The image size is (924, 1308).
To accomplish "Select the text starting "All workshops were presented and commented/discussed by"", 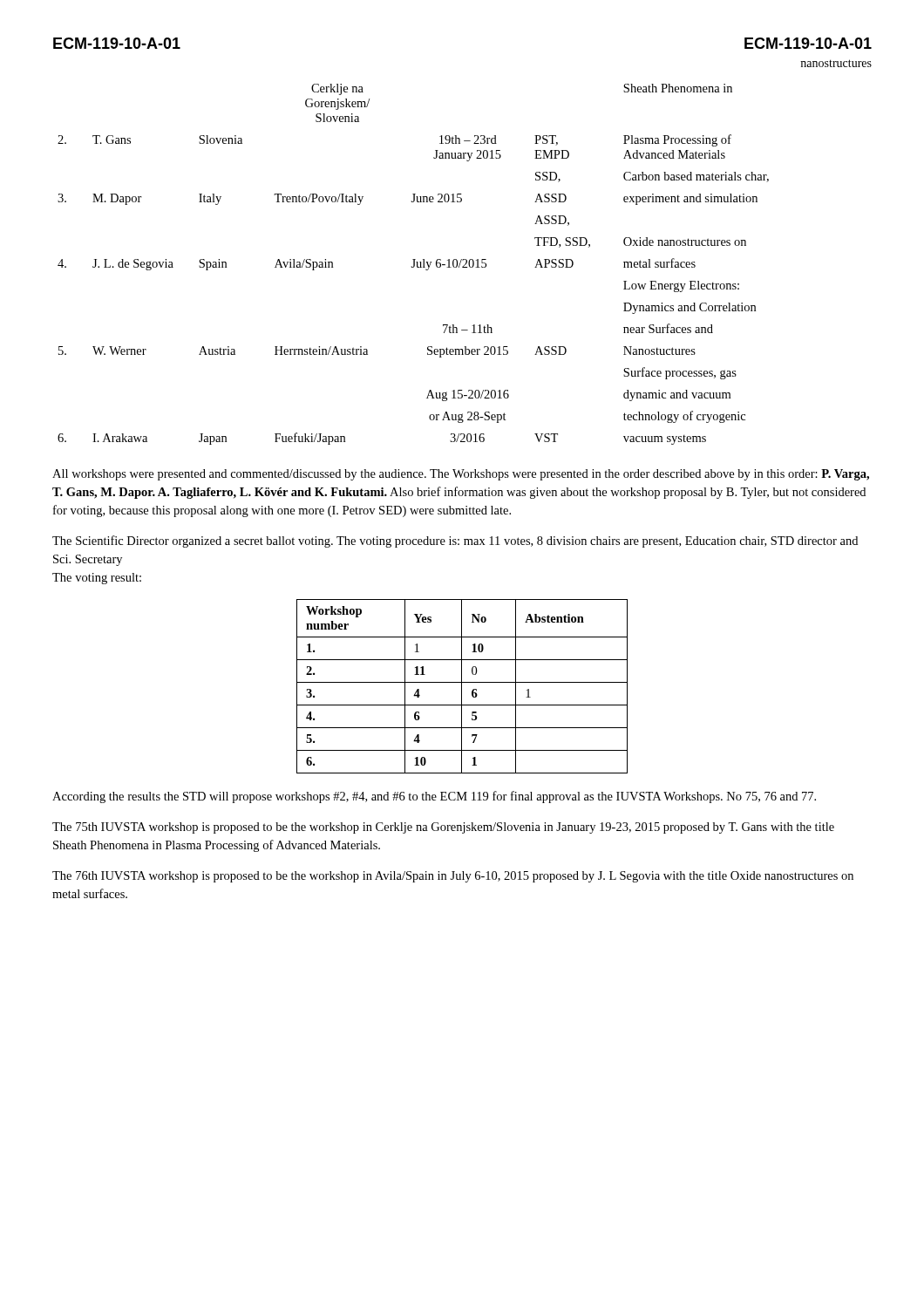I will pos(461,492).
